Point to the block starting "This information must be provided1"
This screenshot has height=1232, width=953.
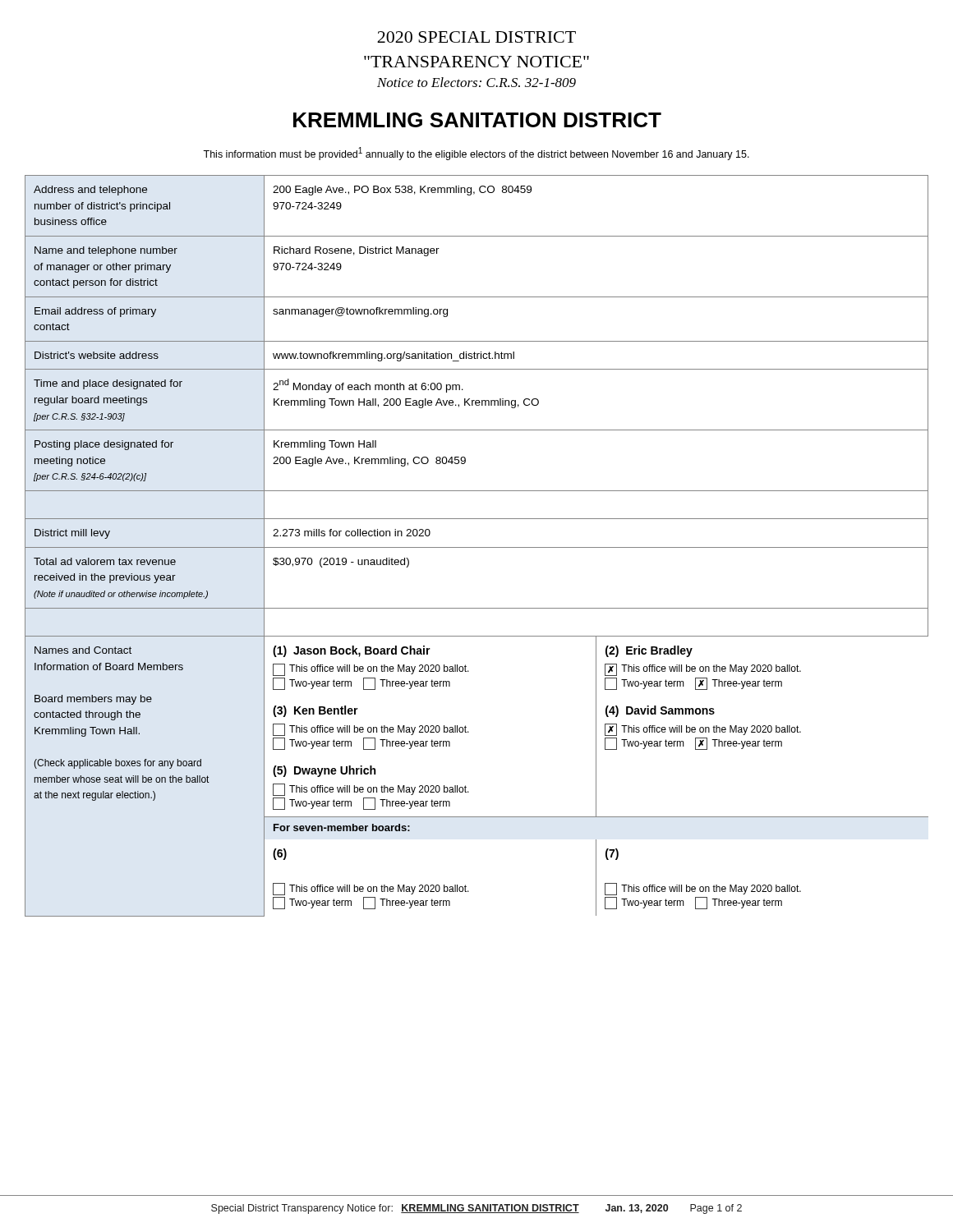(x=476, y=153)
